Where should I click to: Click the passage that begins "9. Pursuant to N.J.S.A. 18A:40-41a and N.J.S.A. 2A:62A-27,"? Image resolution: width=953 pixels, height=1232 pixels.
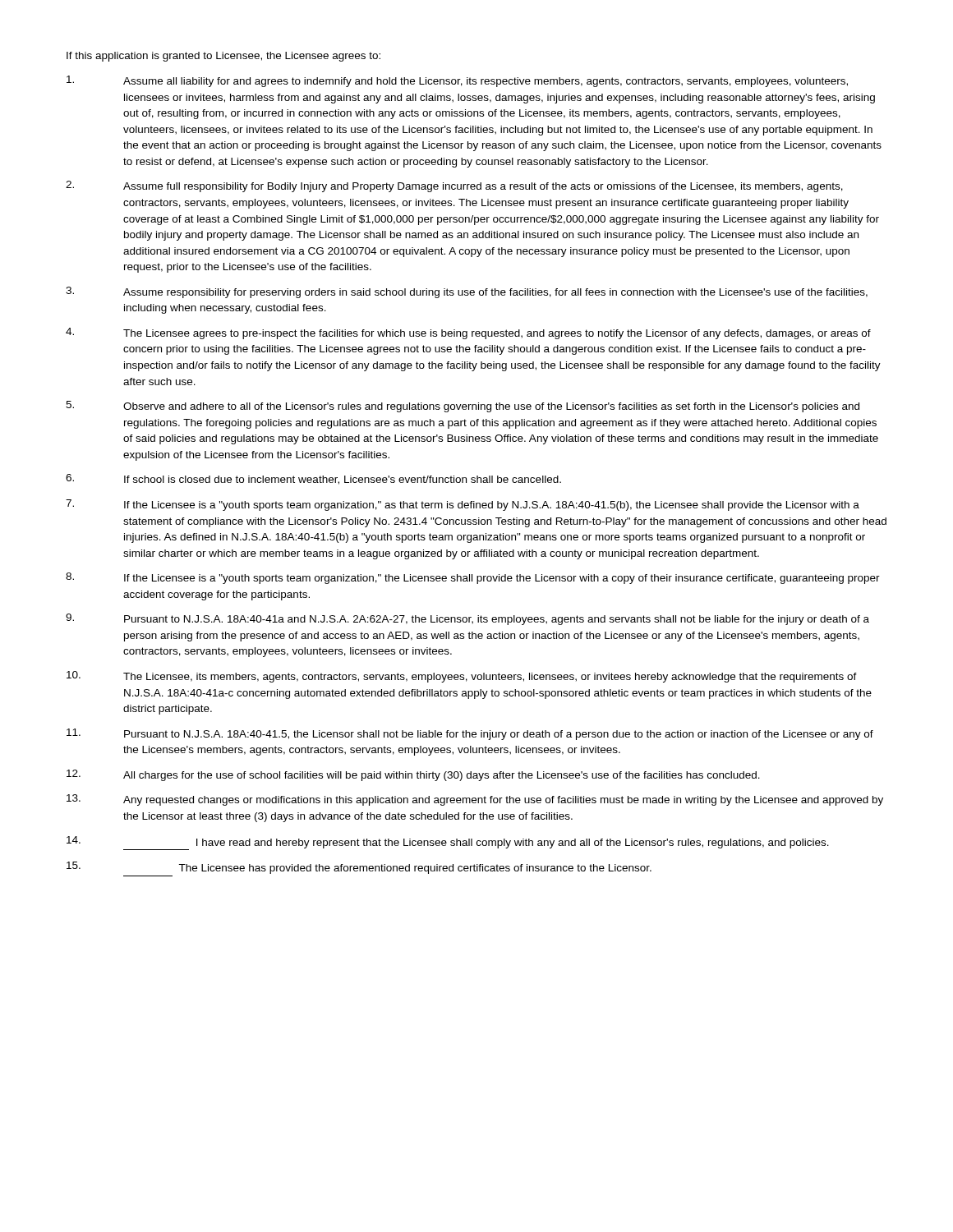coord(476,635)
